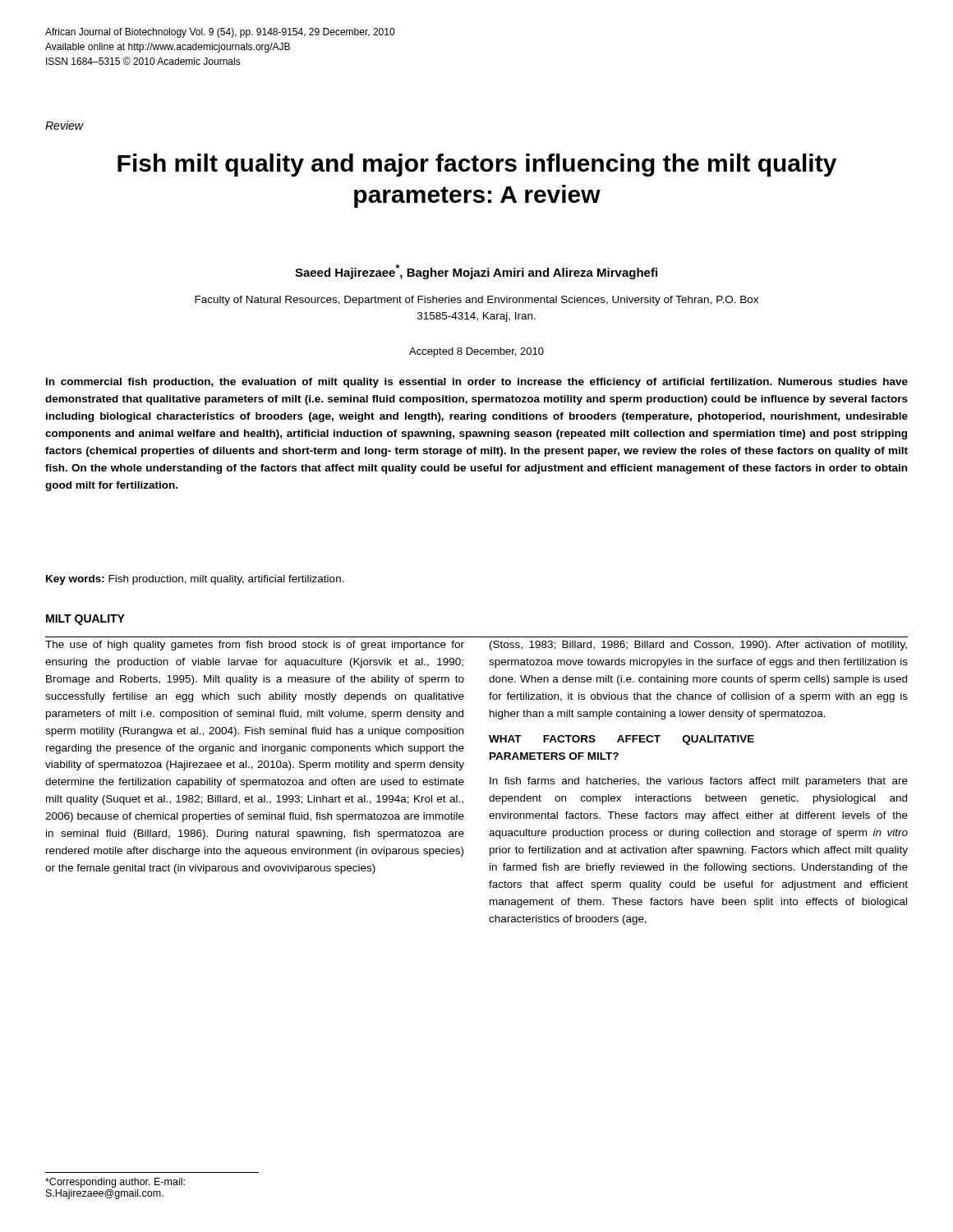The image size is (953, 1232).
Task: Click the passage that begins "Faculty of Natural Resources, Department of"
Action: [x=476, y=308]
